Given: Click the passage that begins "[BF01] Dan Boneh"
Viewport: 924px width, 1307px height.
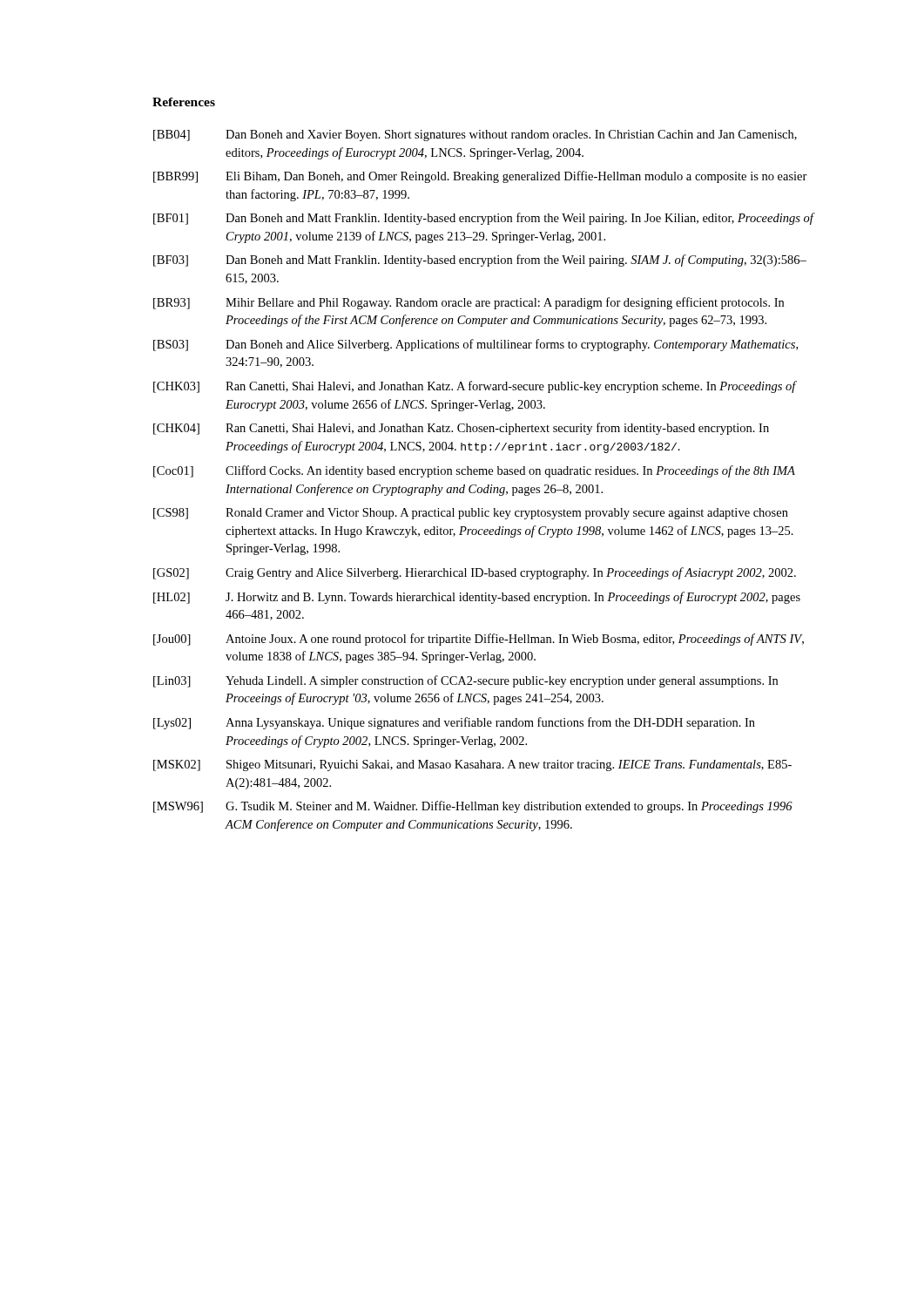Looking at the screenshot, I should click(486, 227).
